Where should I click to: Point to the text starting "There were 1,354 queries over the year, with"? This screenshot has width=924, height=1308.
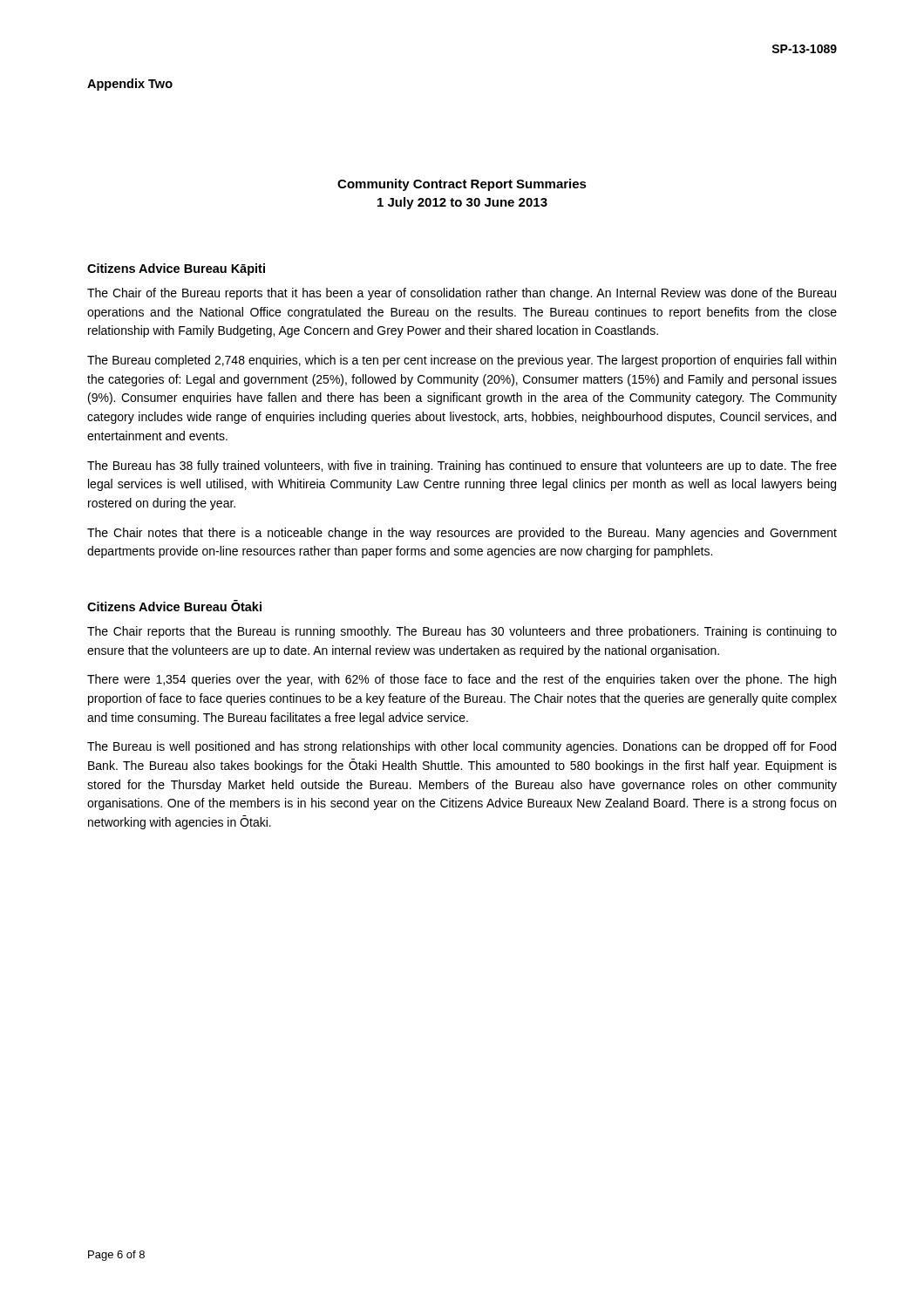(x=462, y=698)
